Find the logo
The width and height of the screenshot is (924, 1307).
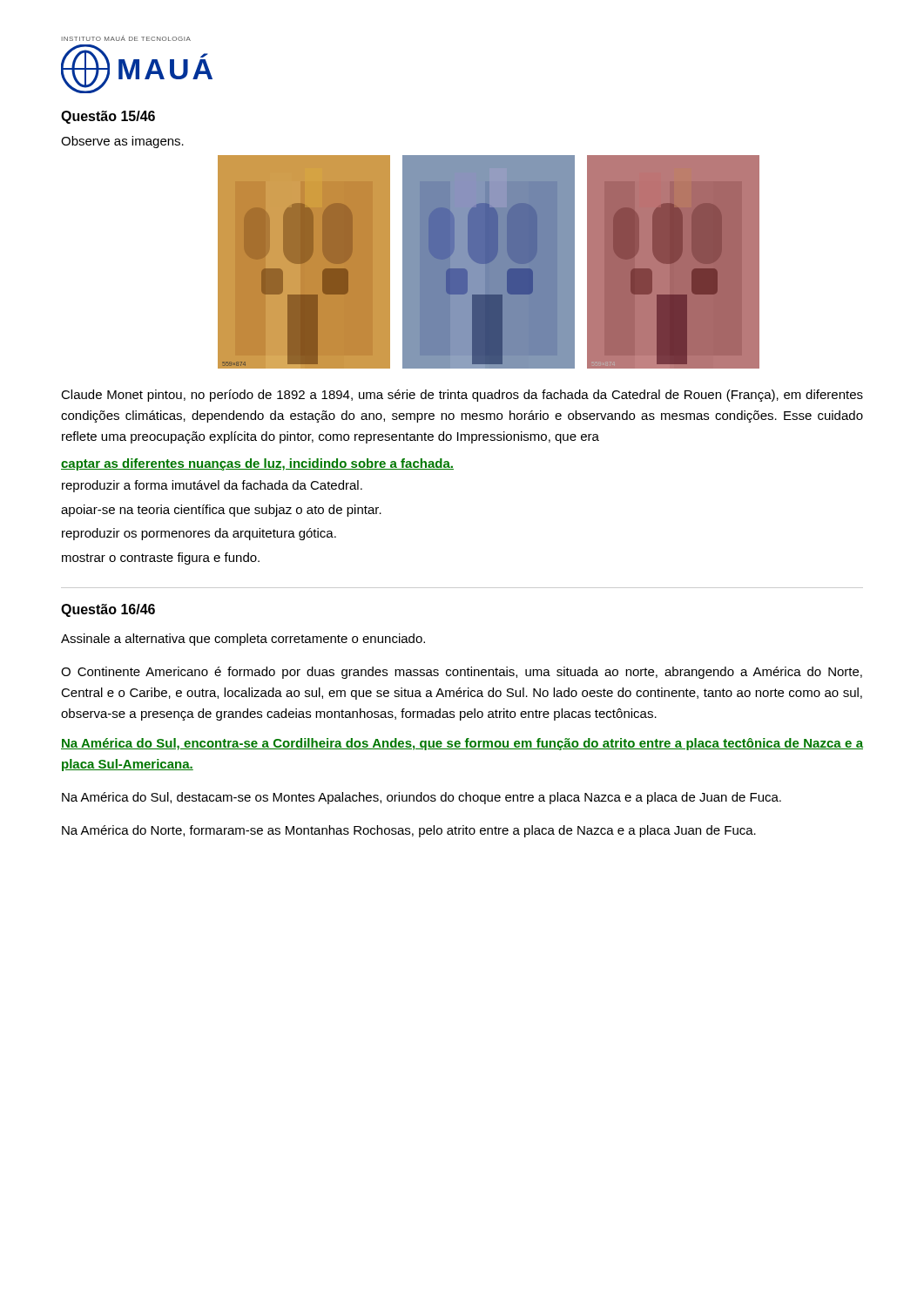click(x=138, y=69)
